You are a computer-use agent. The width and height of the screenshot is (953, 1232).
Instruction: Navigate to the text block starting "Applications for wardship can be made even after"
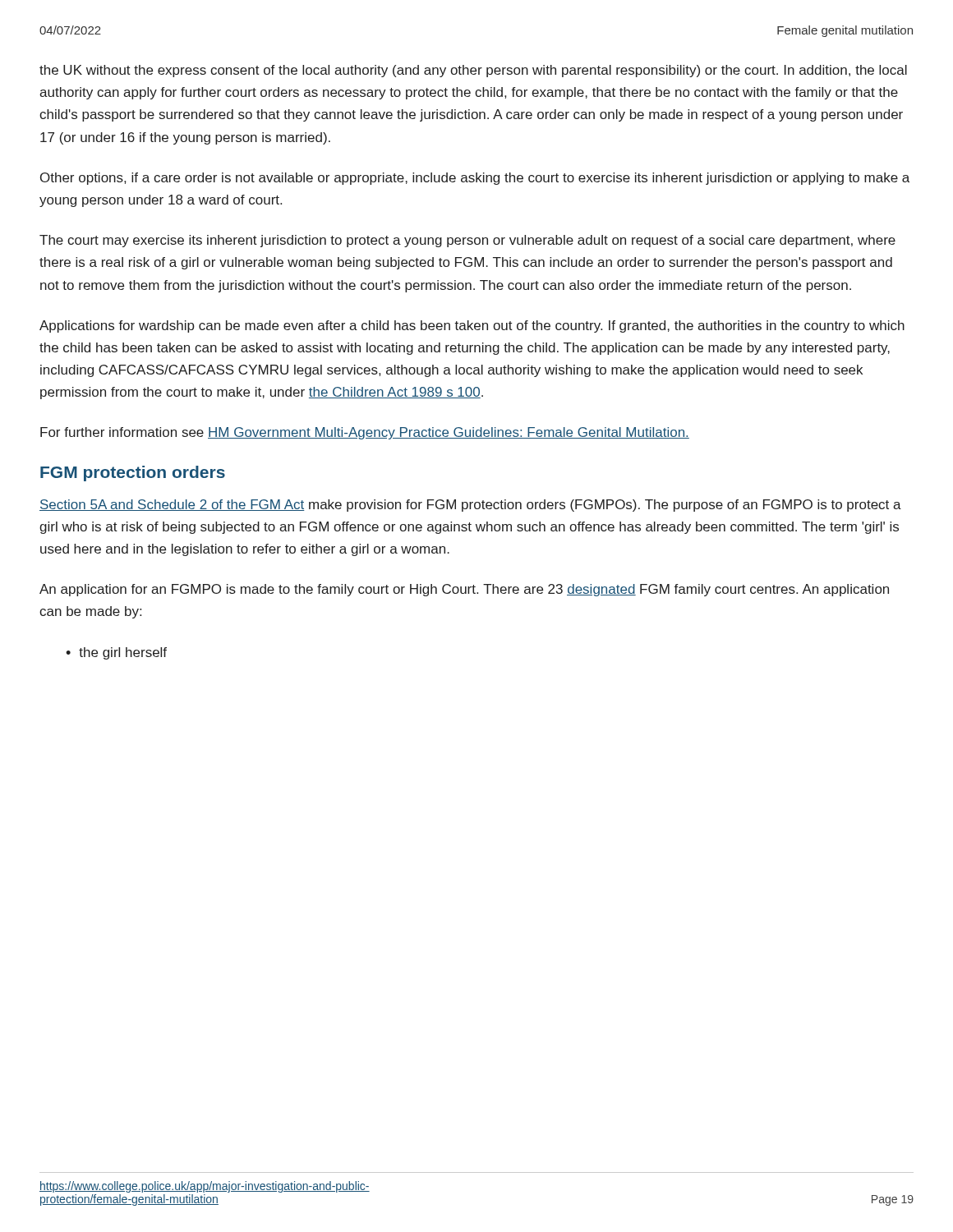point(472,359)
